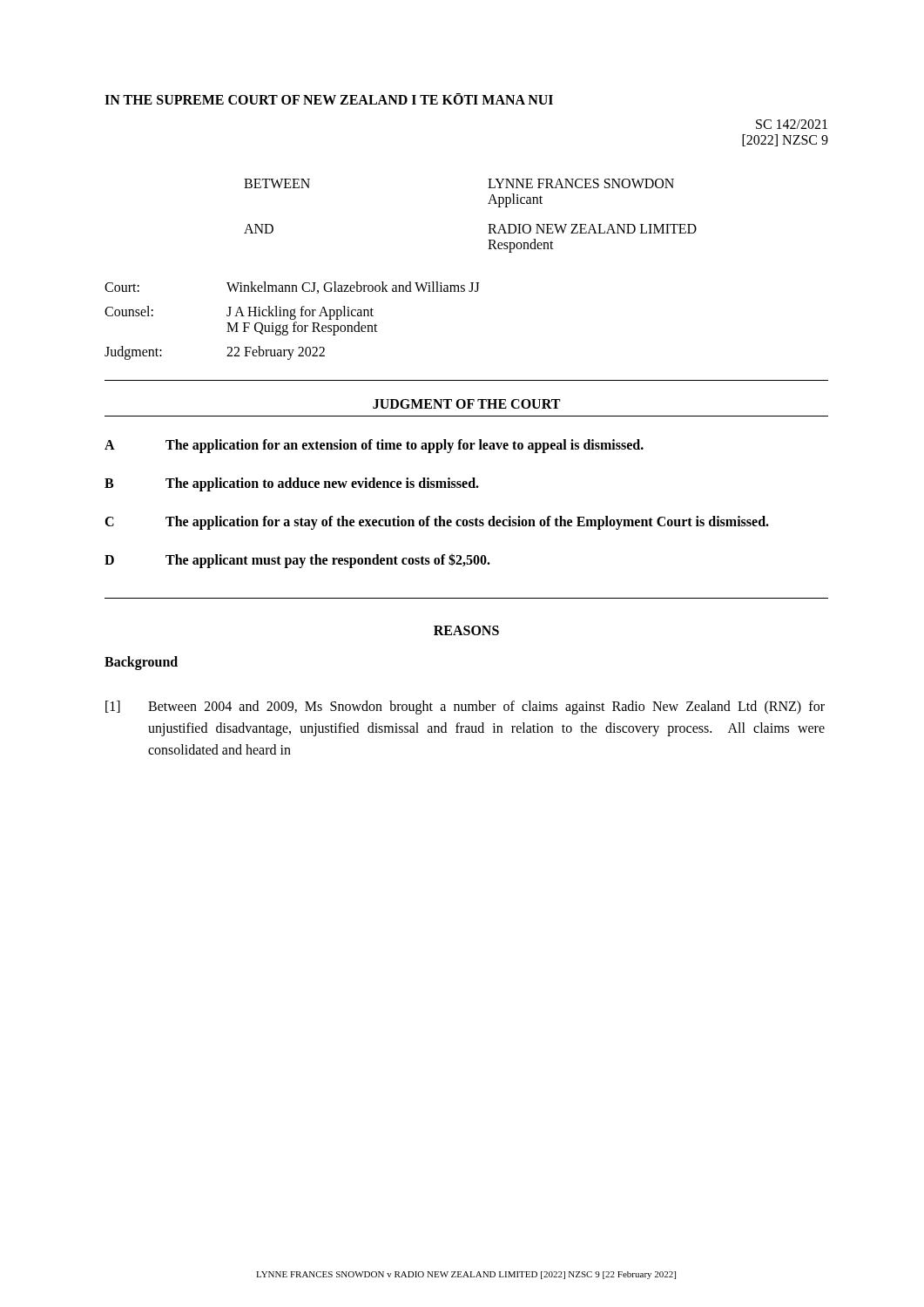Locate the section header containing "JUDGMENT OF THE COURT"
924x1307 pixels.
tap(466, 404)
